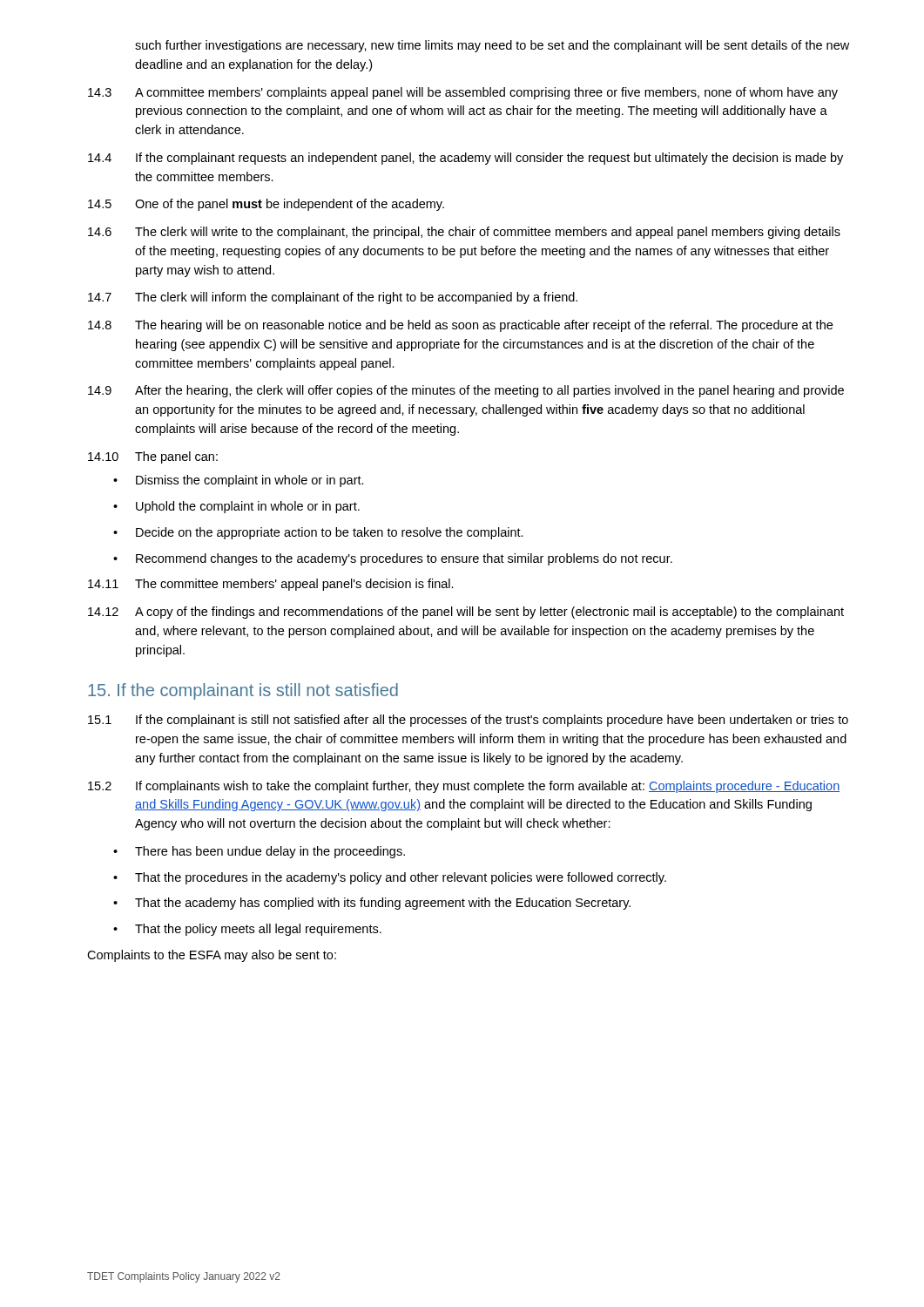Viewport: 924px width, 1307px height.
Task: Locate the passage starting "• Recommend changes to the academy's"
Action: [484, 559]
